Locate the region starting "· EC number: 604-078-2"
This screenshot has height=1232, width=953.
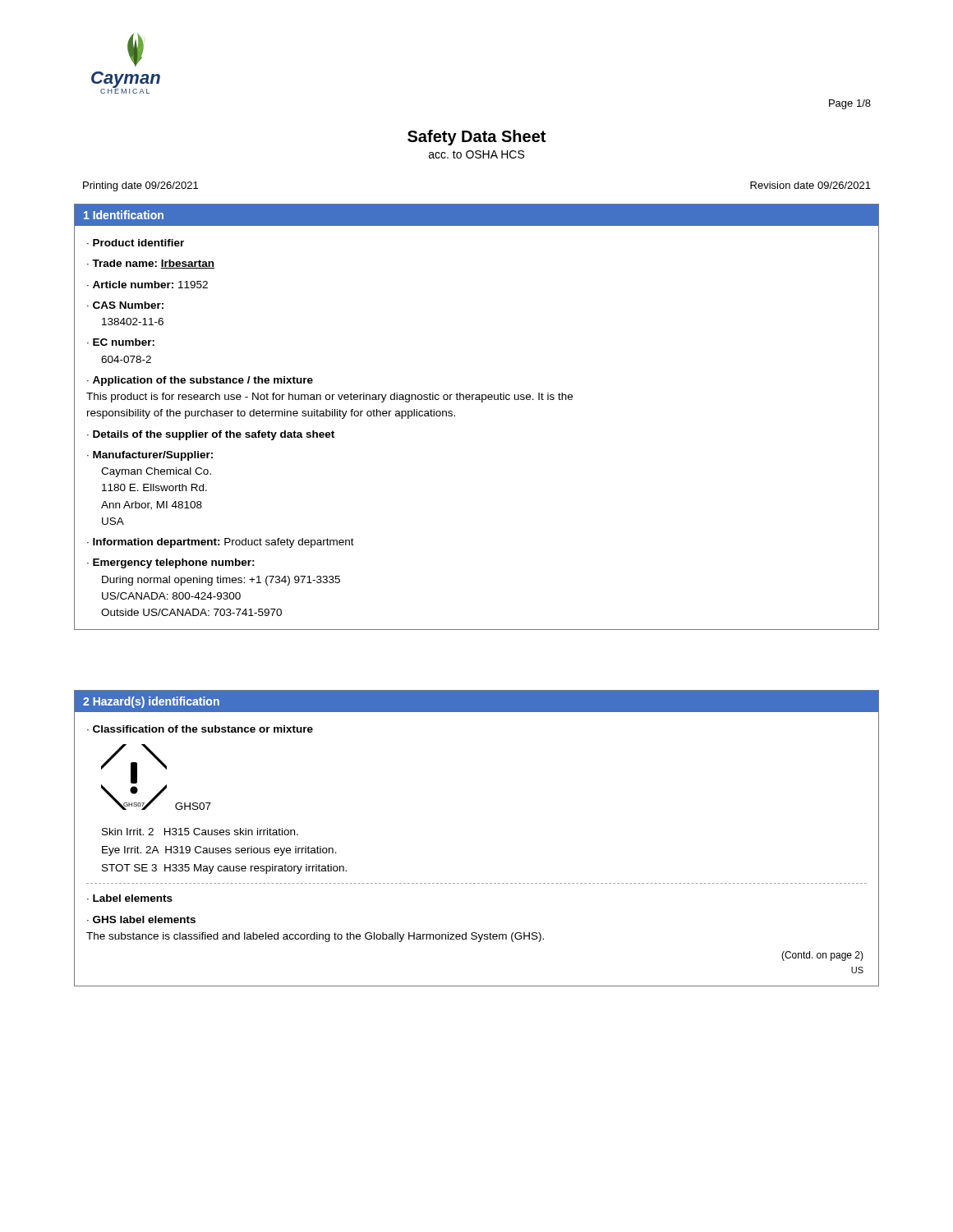121,351
